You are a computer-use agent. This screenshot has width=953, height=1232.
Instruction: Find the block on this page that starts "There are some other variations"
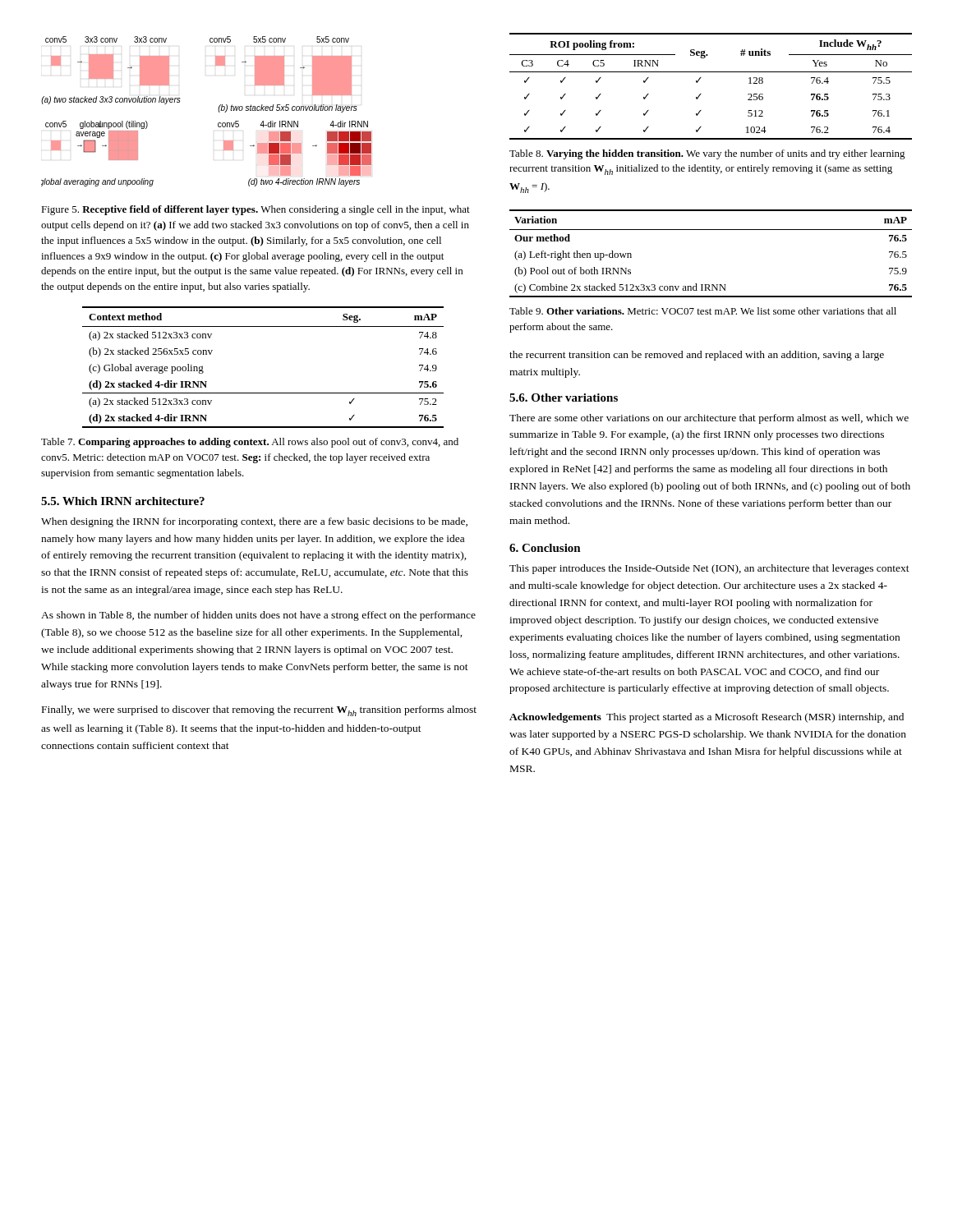pyautogui.click(x=710, y=469)
